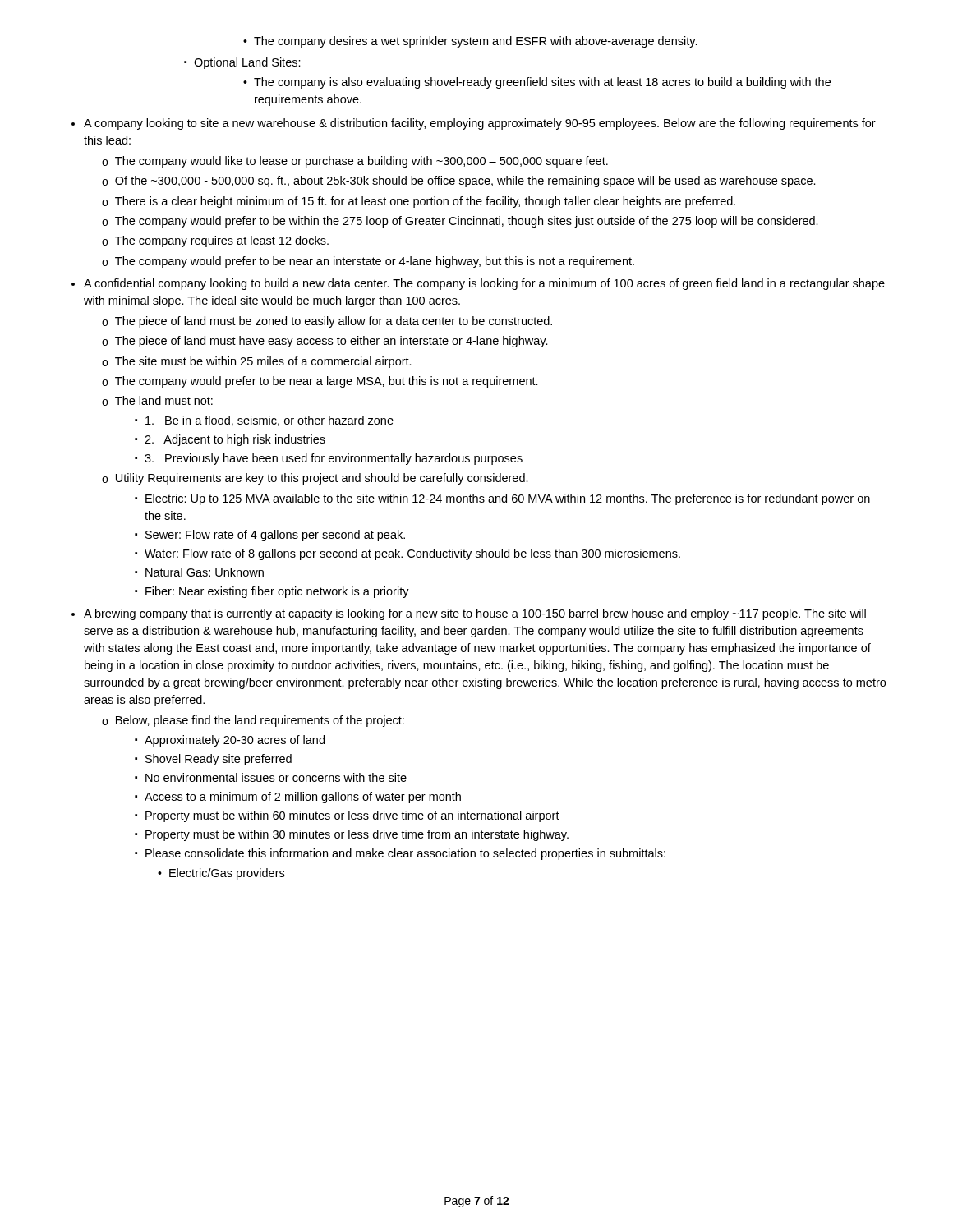
Task: Locate the element starting "A company looking to site a new warehouse"
Action: point(476,132)
